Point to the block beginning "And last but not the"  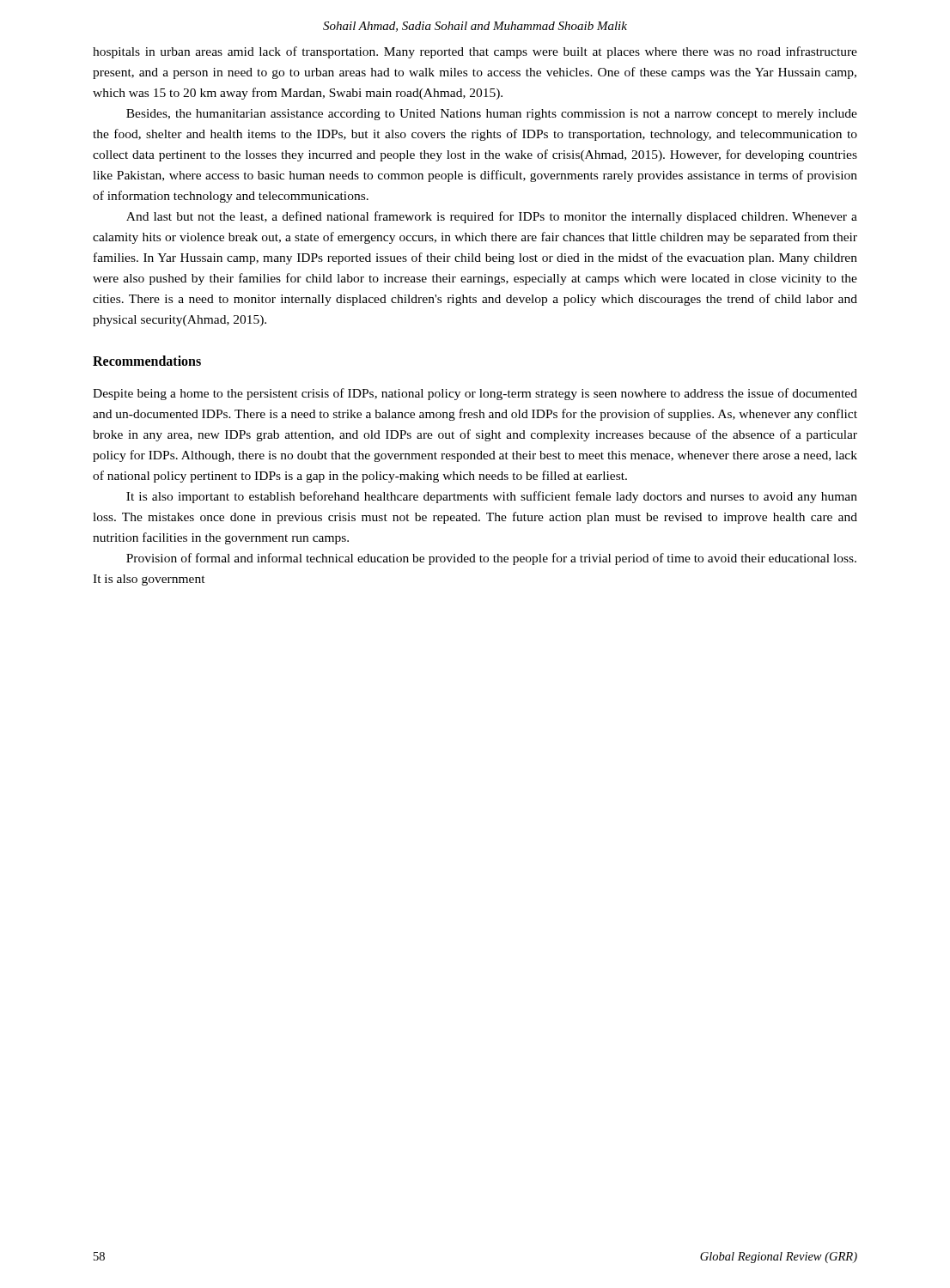[x=475, y=268]
